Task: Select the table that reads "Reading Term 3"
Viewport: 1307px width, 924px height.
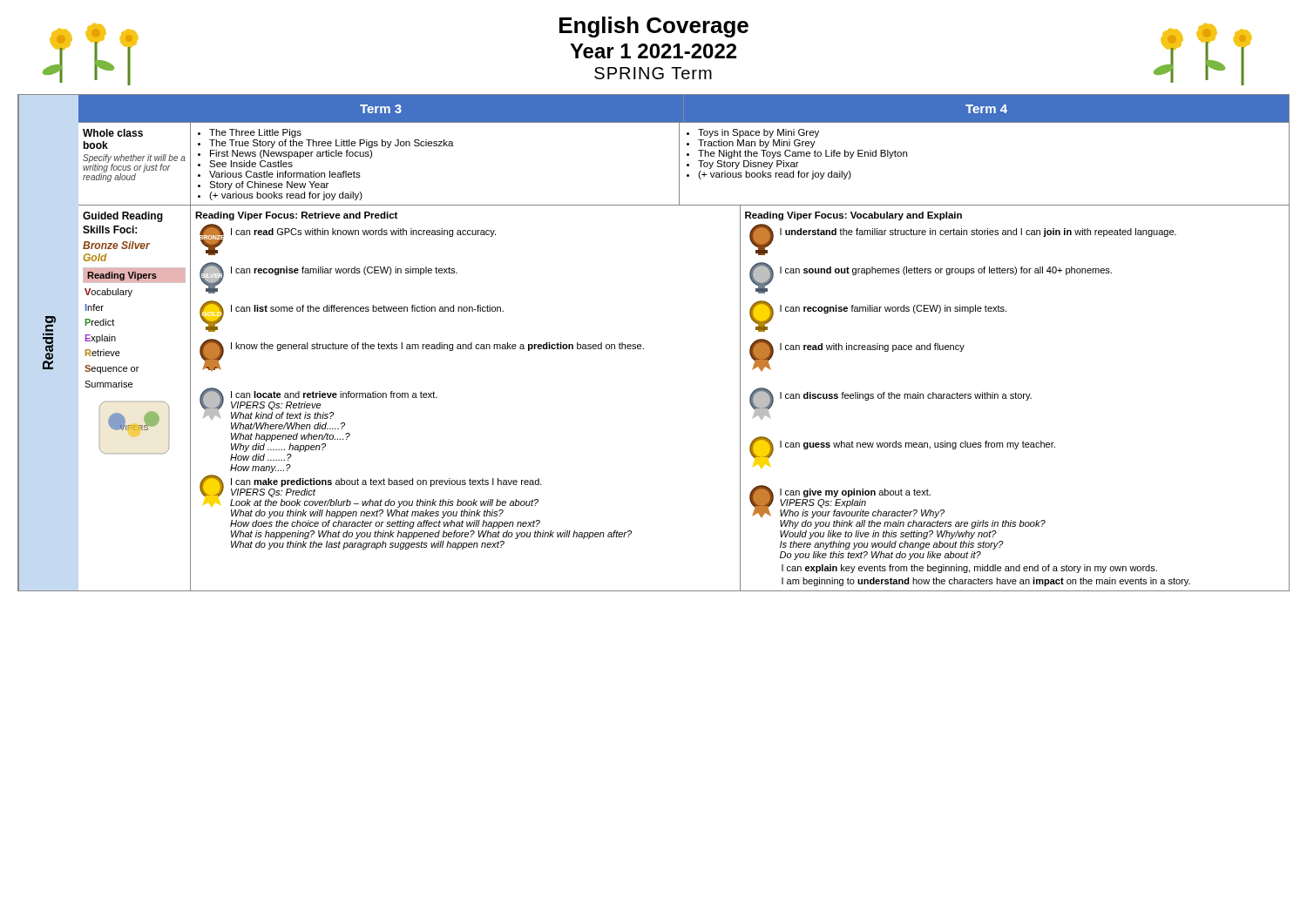Action: click(x=654, y=343)
